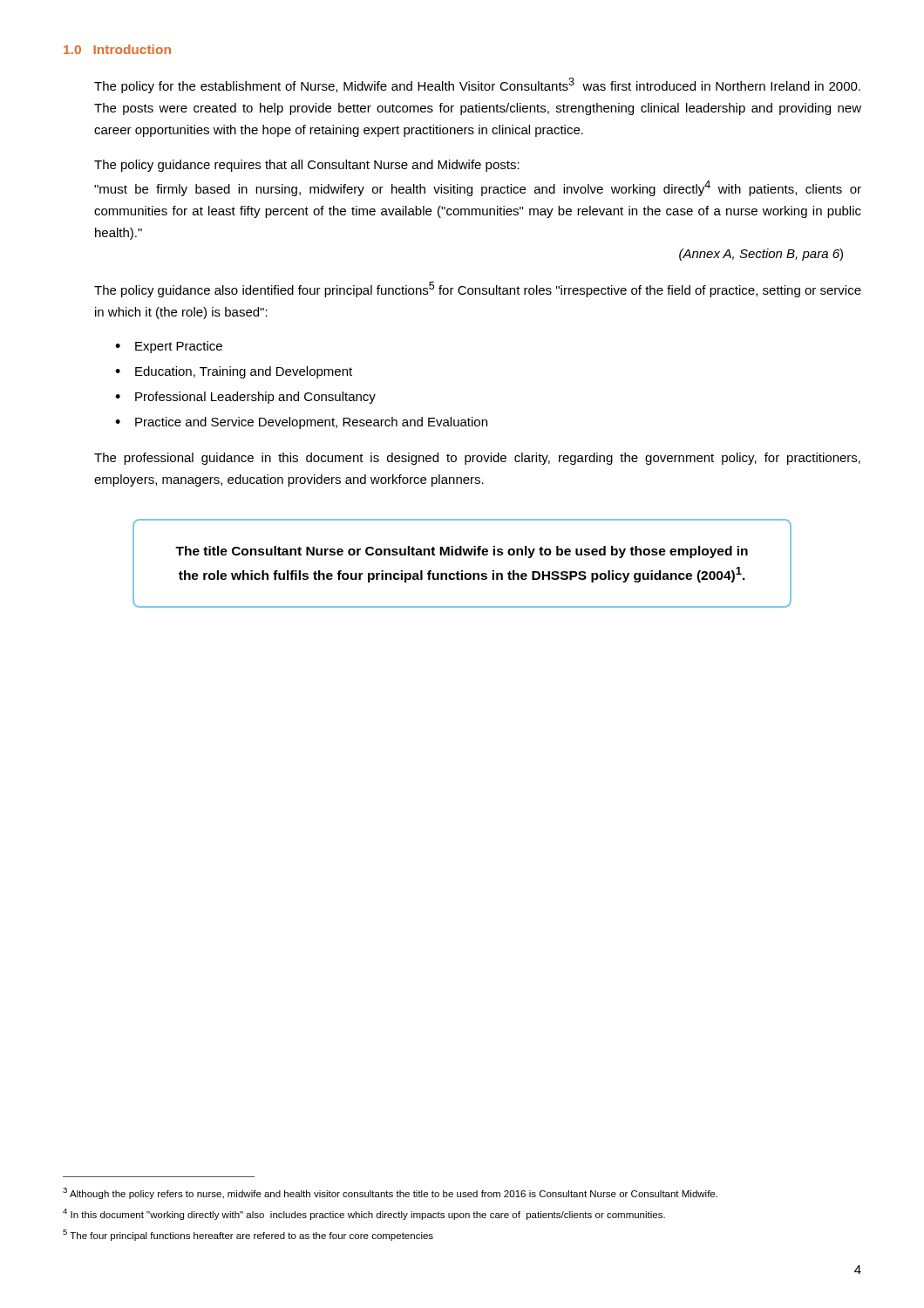Locate the footnote with the text "4 In this document "working directly with""
Viewport: 924px width, 1308px height.
364,1213
